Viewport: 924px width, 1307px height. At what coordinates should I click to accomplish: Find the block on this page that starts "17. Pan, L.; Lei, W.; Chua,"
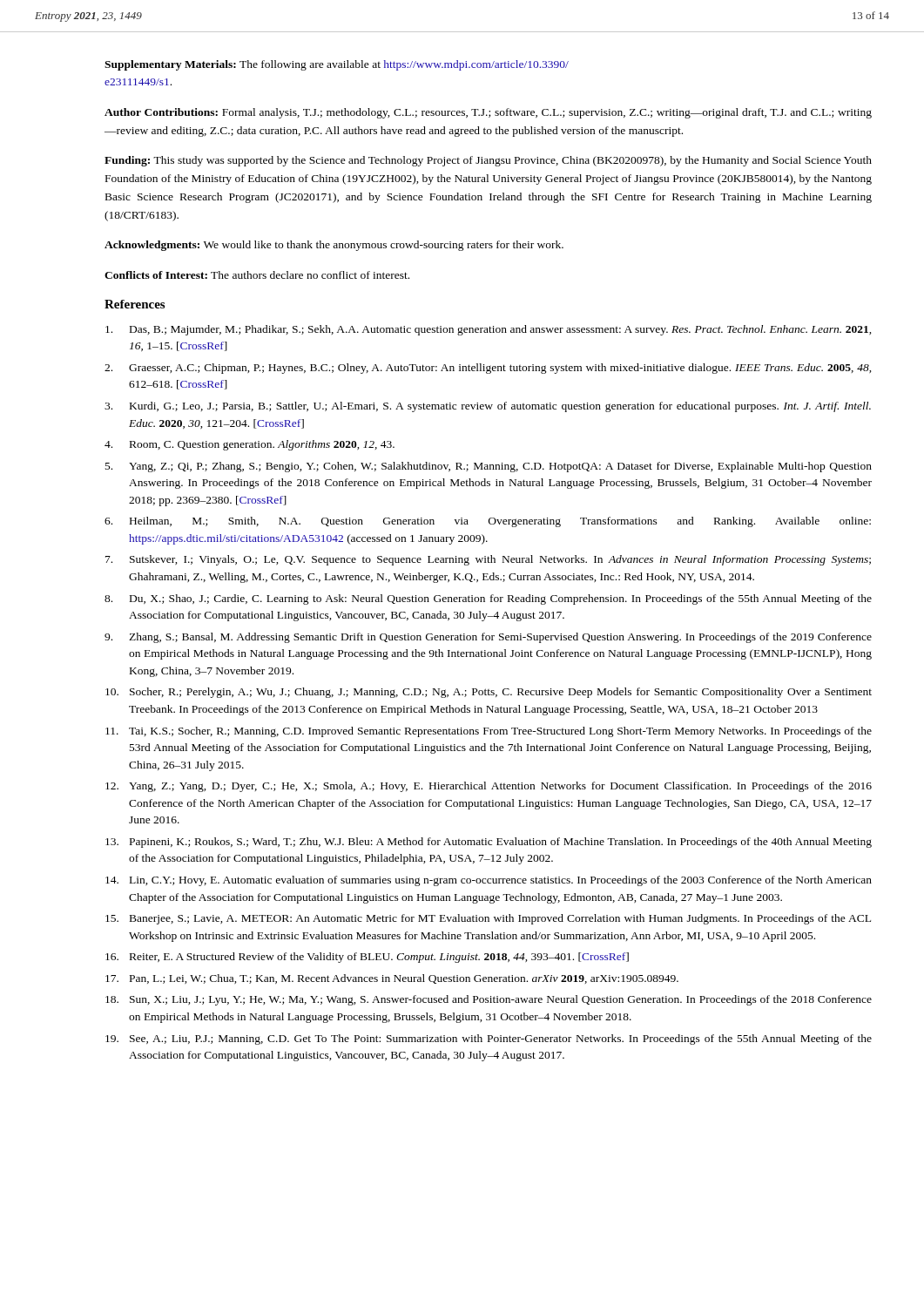392,978
